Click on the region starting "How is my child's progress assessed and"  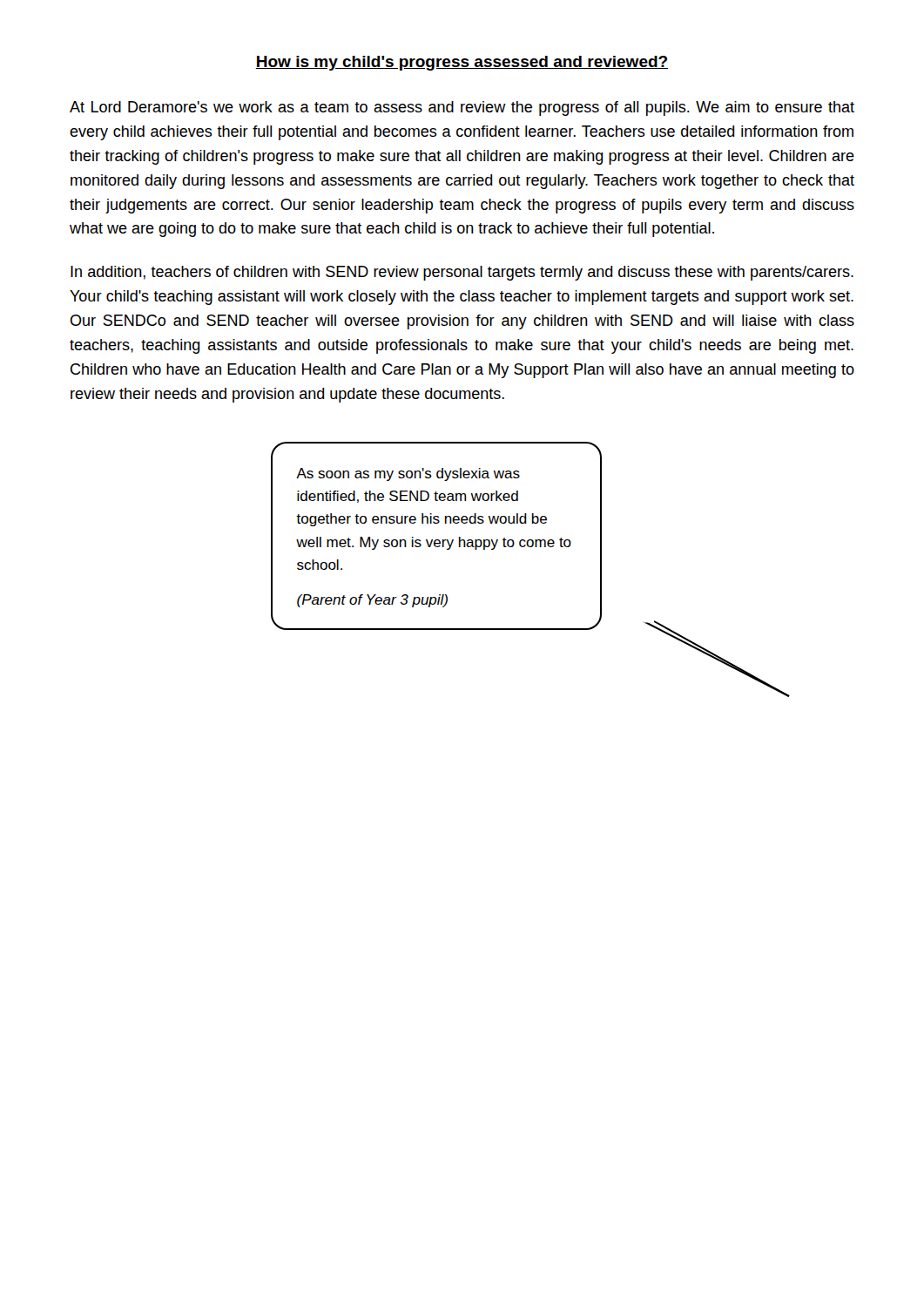tap(462, 61)
